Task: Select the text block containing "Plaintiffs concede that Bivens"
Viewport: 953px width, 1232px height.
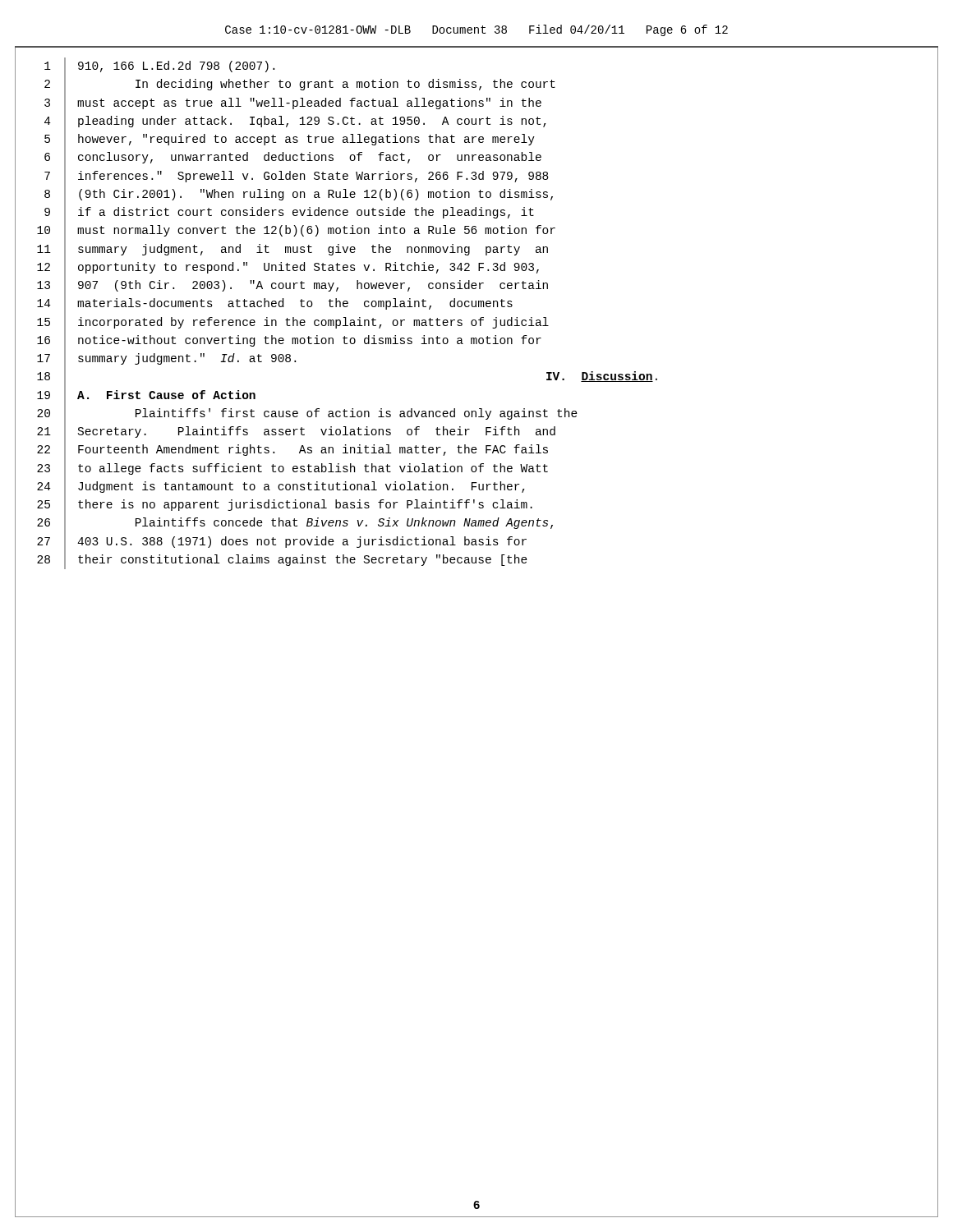Action: pyautogui.click(x=495, y=542)
